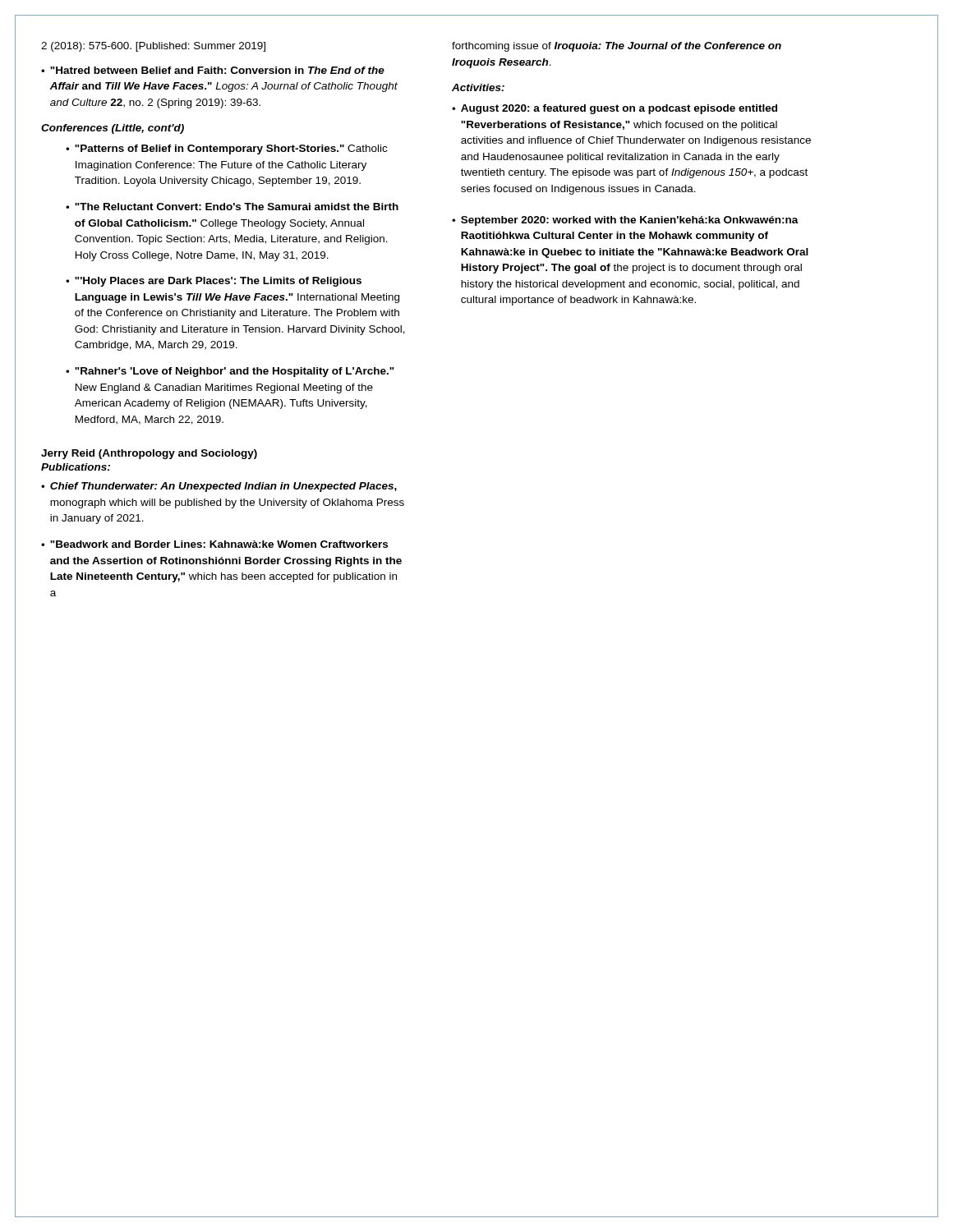
Task: Click on the text starting "• September 2020: worked with"
Action: (x=634, y=260)
